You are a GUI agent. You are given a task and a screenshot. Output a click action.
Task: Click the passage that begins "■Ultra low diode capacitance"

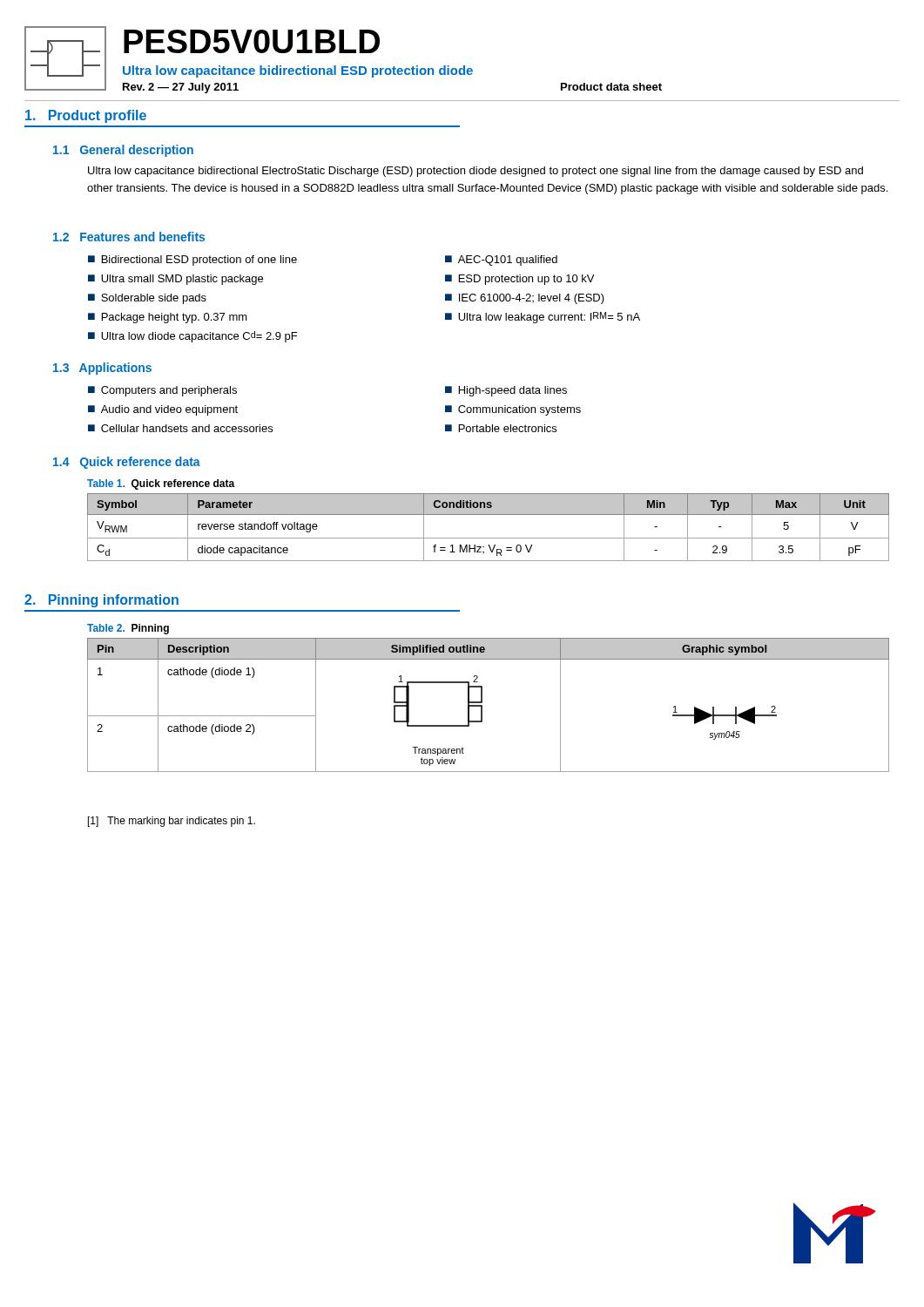point(192,336)
